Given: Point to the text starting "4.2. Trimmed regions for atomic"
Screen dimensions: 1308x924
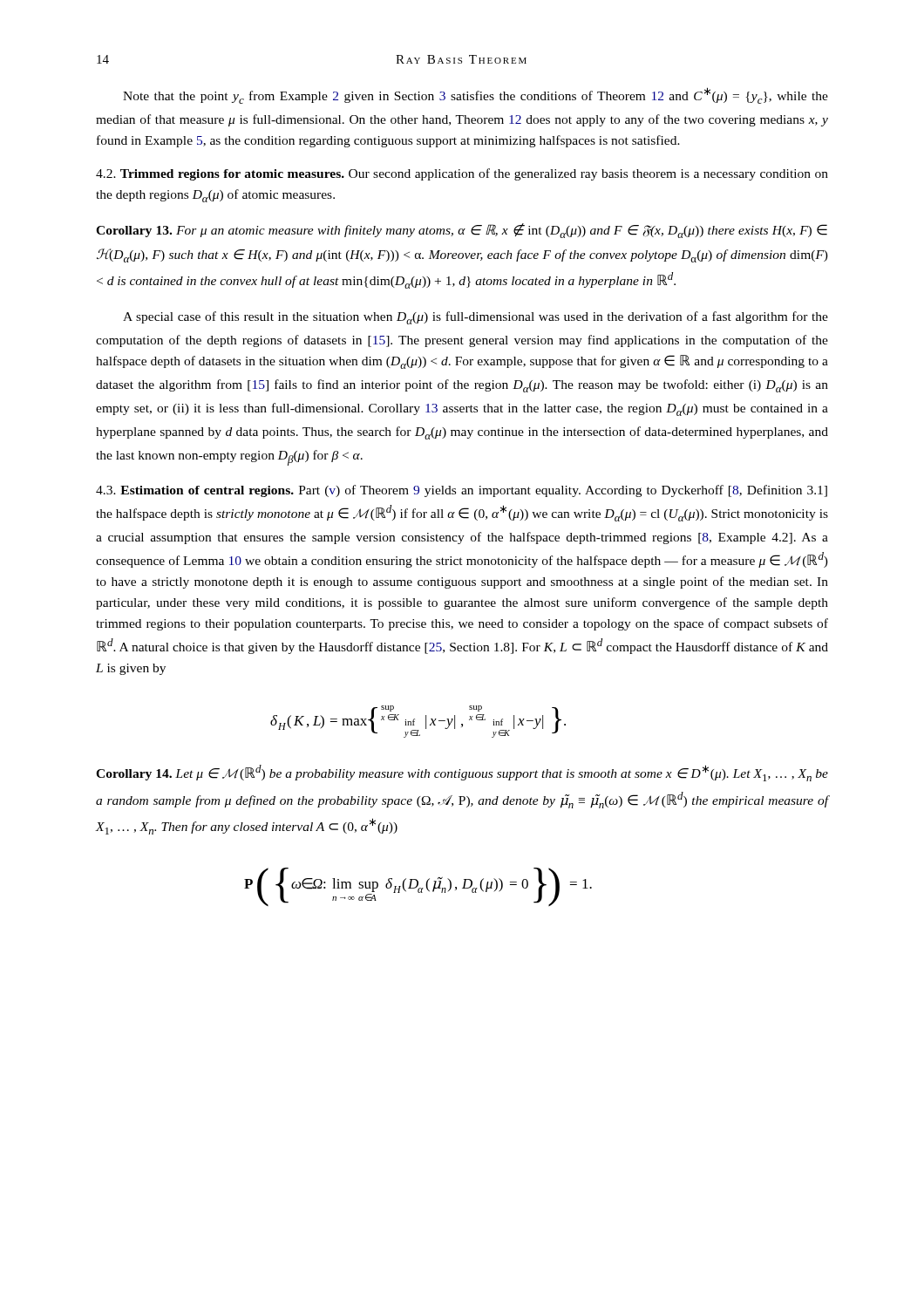Looking at the screenshot, I should (x=462, y=186).
